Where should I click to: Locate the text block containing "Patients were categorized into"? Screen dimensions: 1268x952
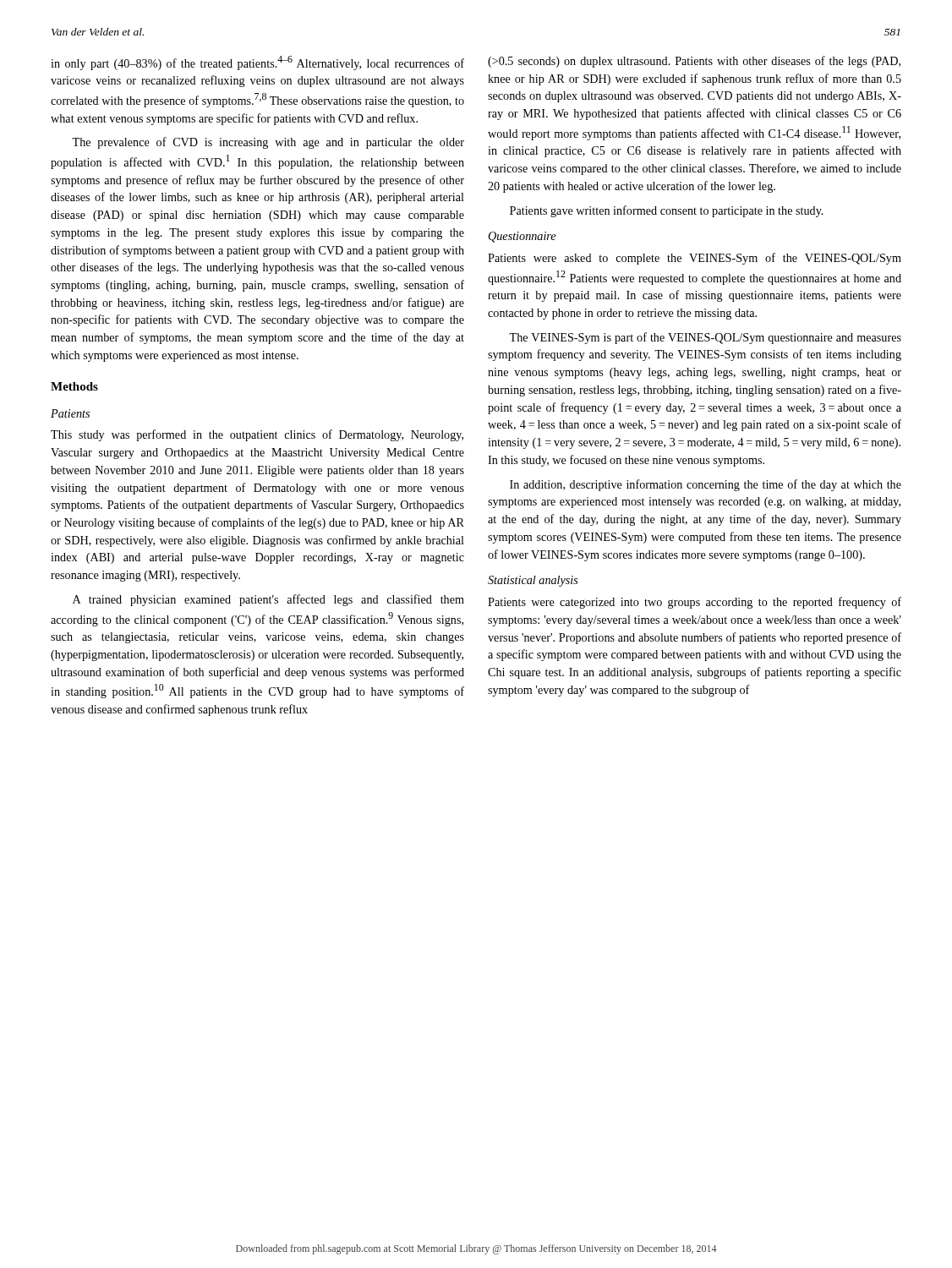(695, 646)
